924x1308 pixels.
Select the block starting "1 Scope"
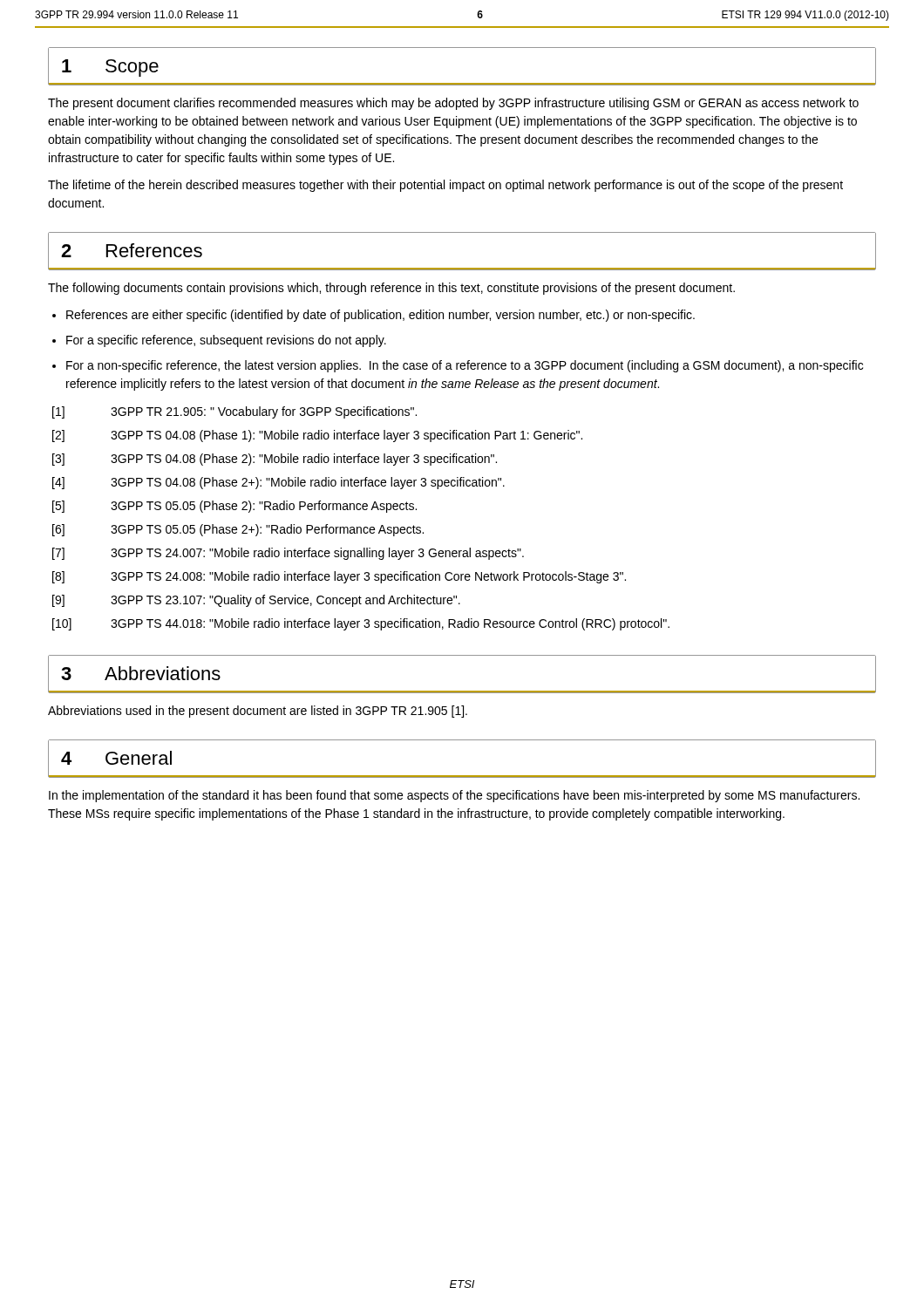click(462, 66)
